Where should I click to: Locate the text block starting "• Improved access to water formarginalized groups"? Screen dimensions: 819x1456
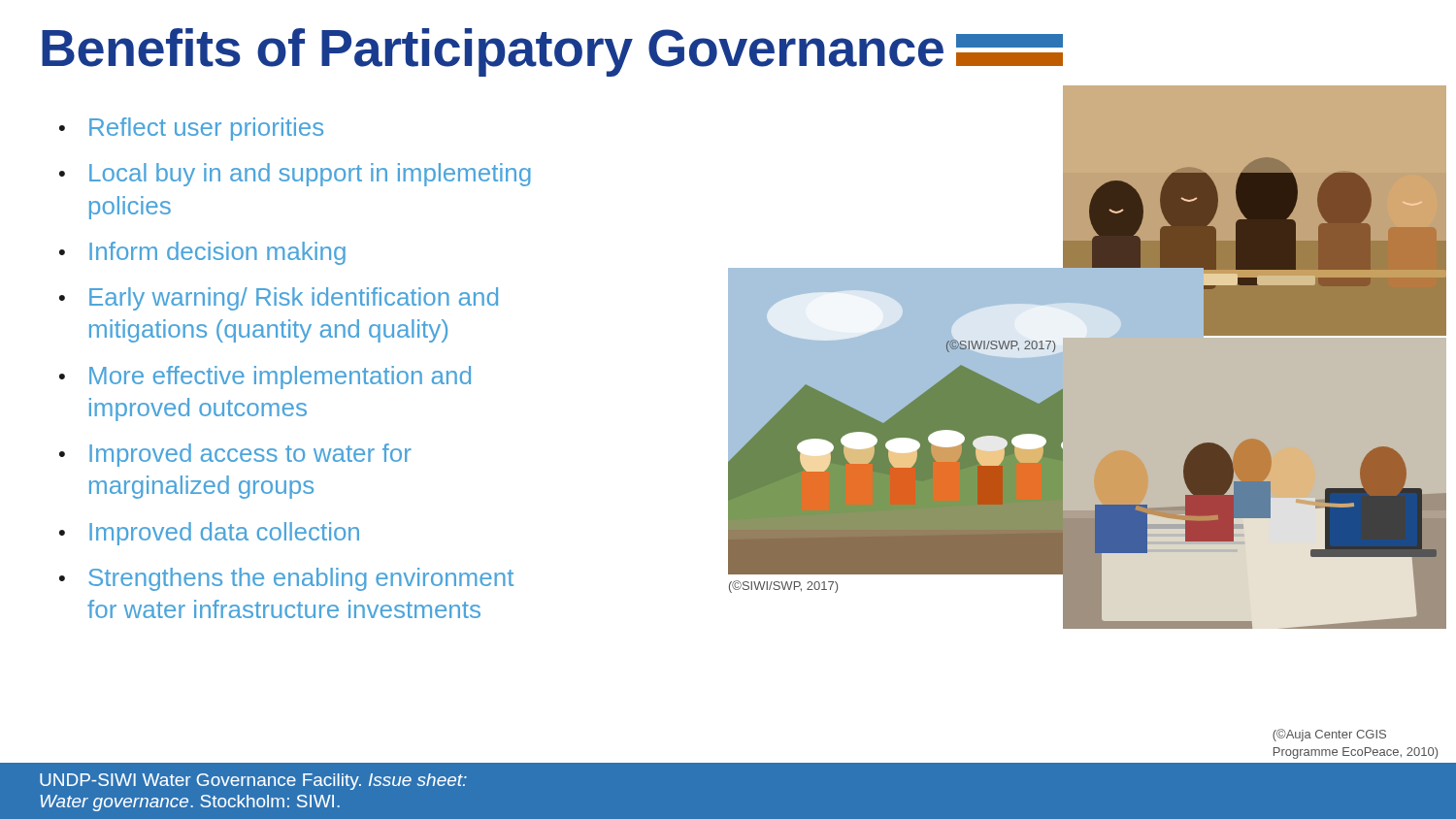(x=235, y=470)
